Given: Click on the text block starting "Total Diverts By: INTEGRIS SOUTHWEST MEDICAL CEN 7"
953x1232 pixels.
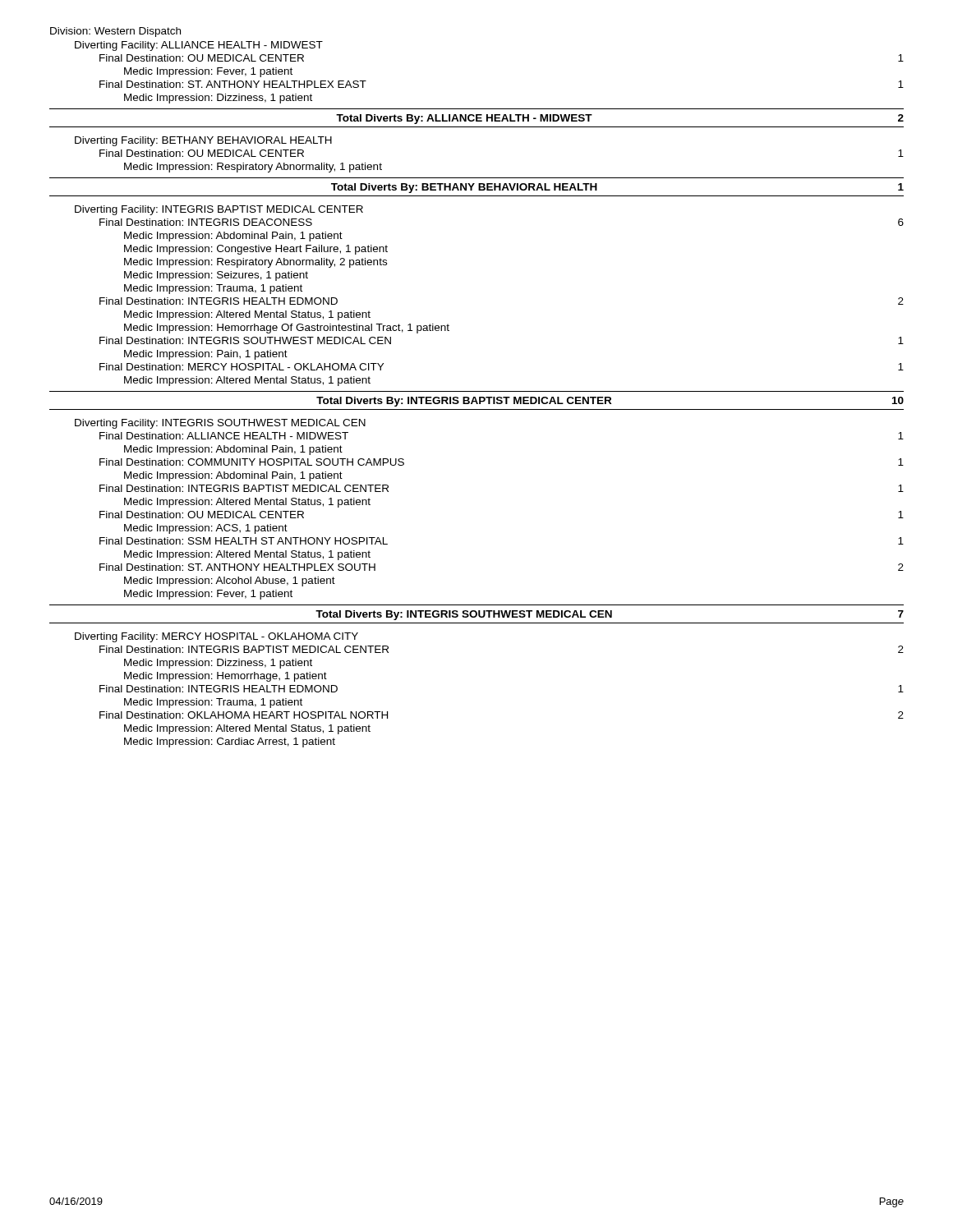Looking at the screenshot, I should (476, 614).
